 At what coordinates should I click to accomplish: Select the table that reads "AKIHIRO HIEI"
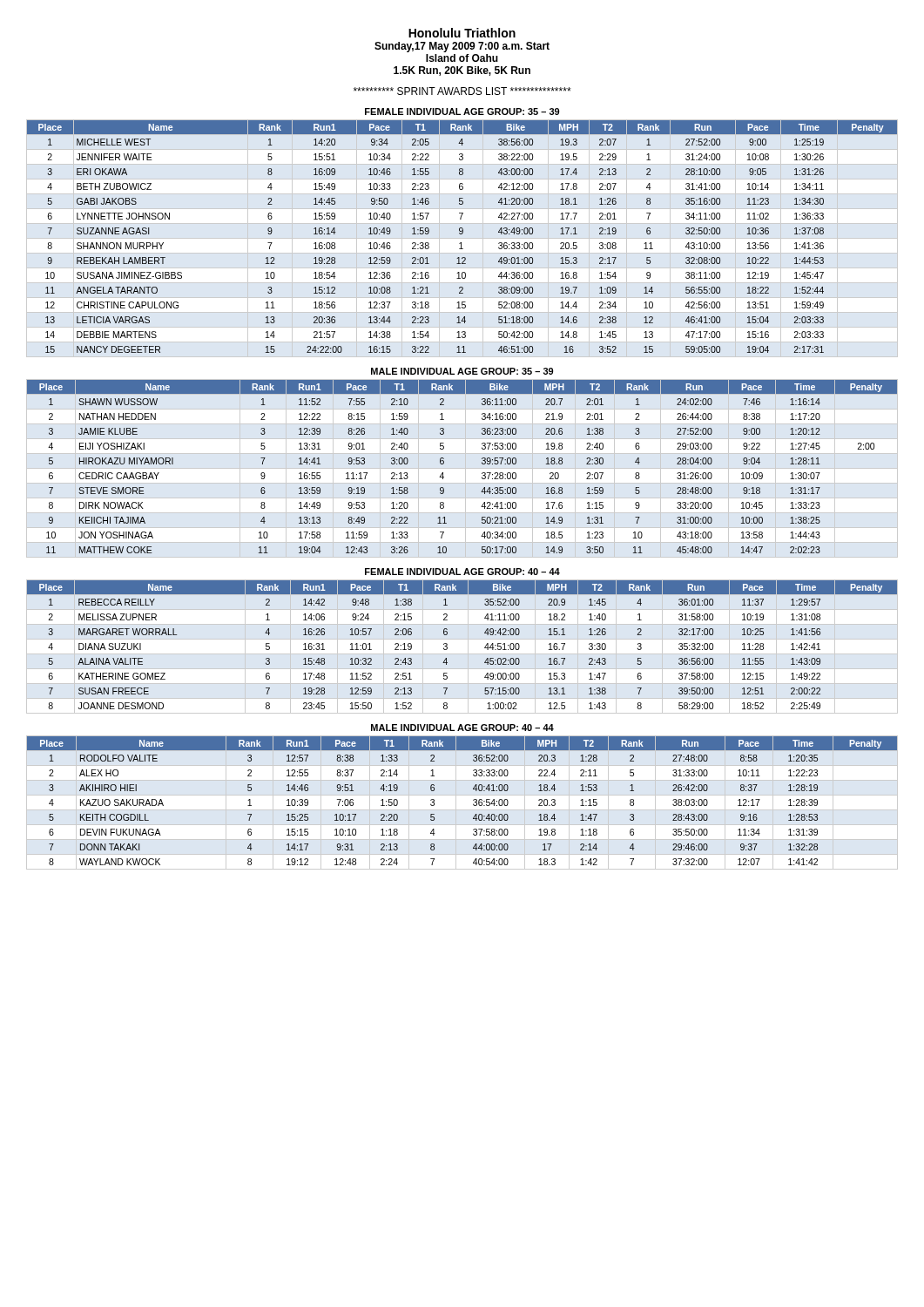462,802
